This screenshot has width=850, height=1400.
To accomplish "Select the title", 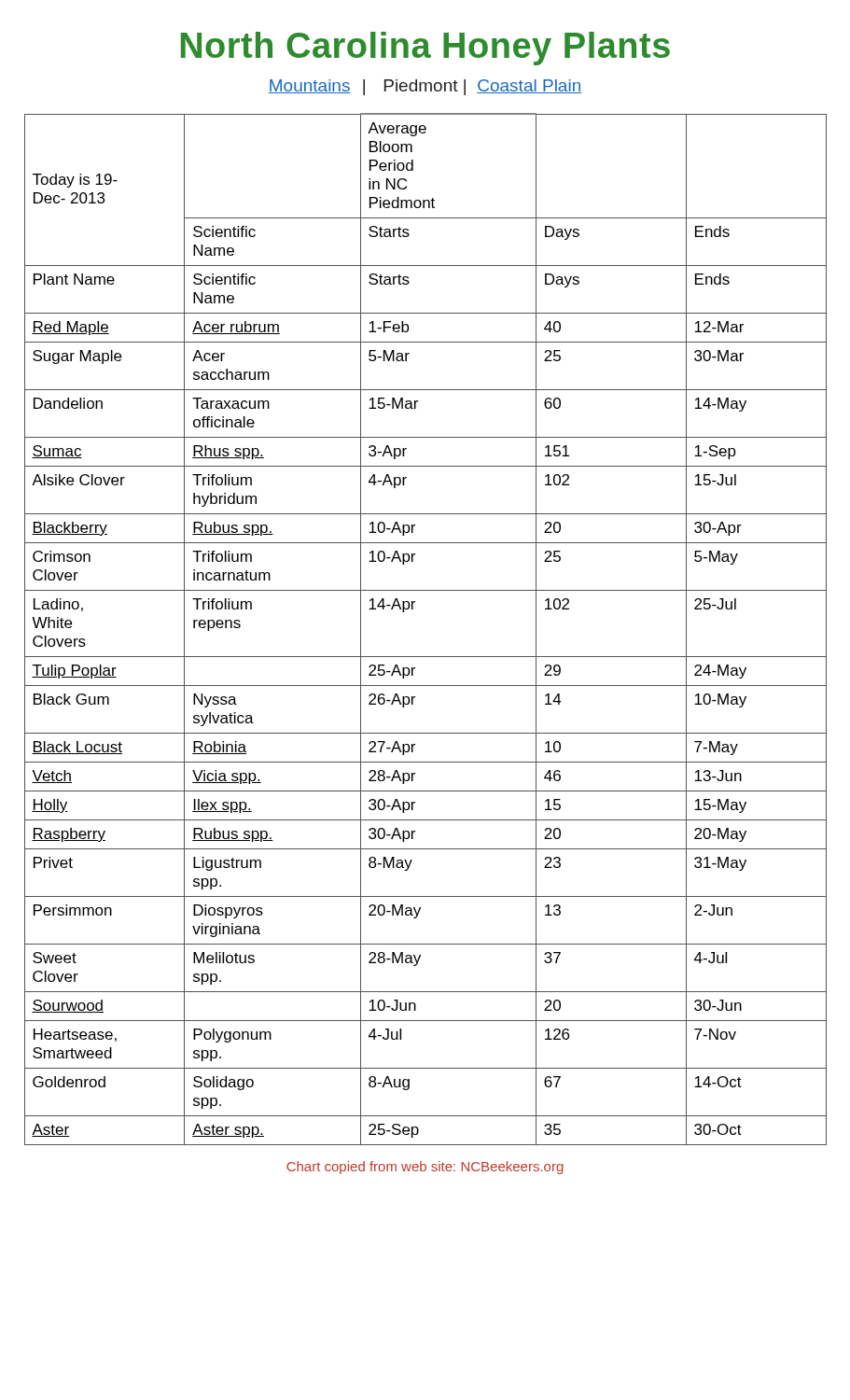I will tap(425, 46).
